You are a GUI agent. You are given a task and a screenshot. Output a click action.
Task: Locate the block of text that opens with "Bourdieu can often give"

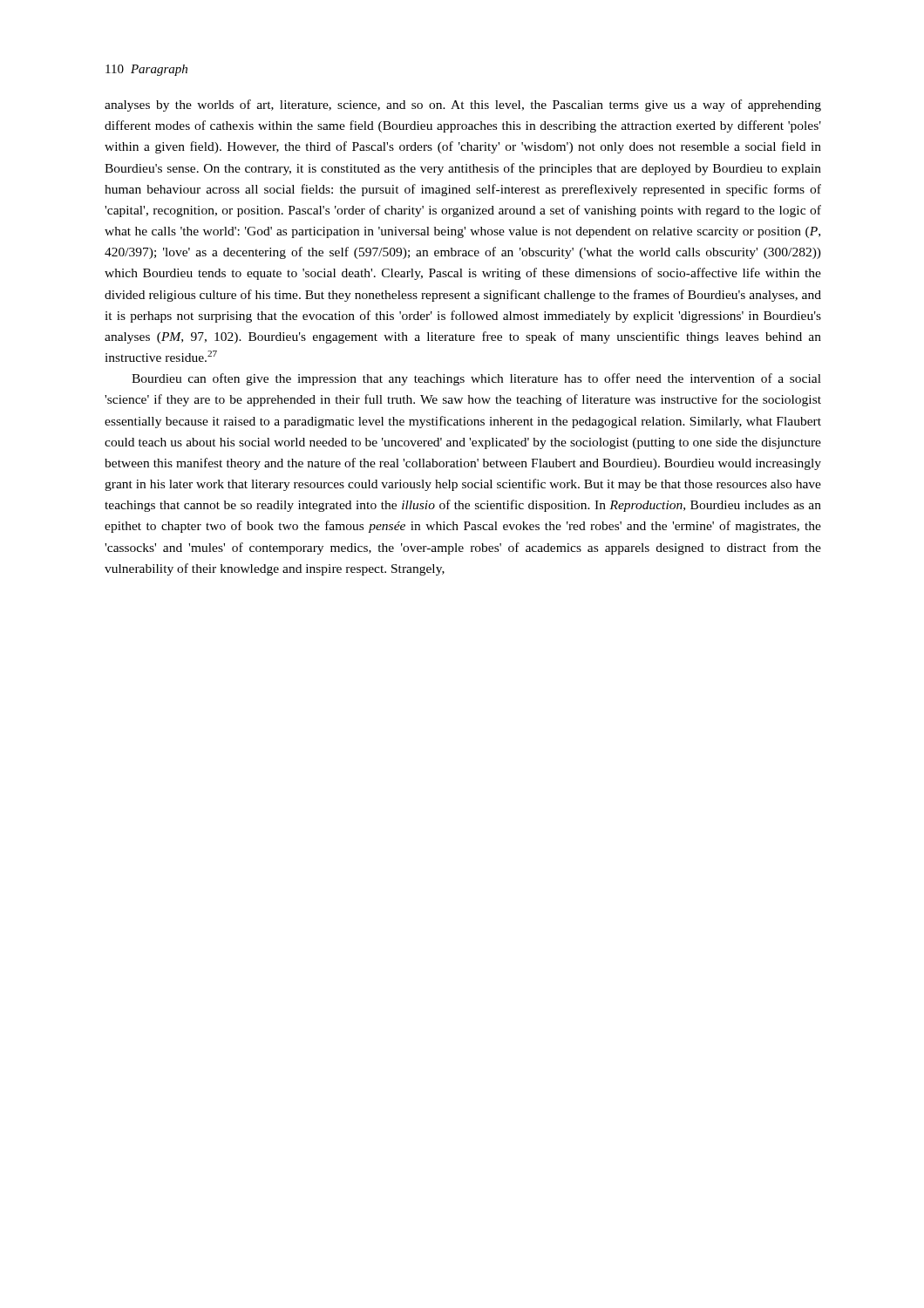(463, 474)
